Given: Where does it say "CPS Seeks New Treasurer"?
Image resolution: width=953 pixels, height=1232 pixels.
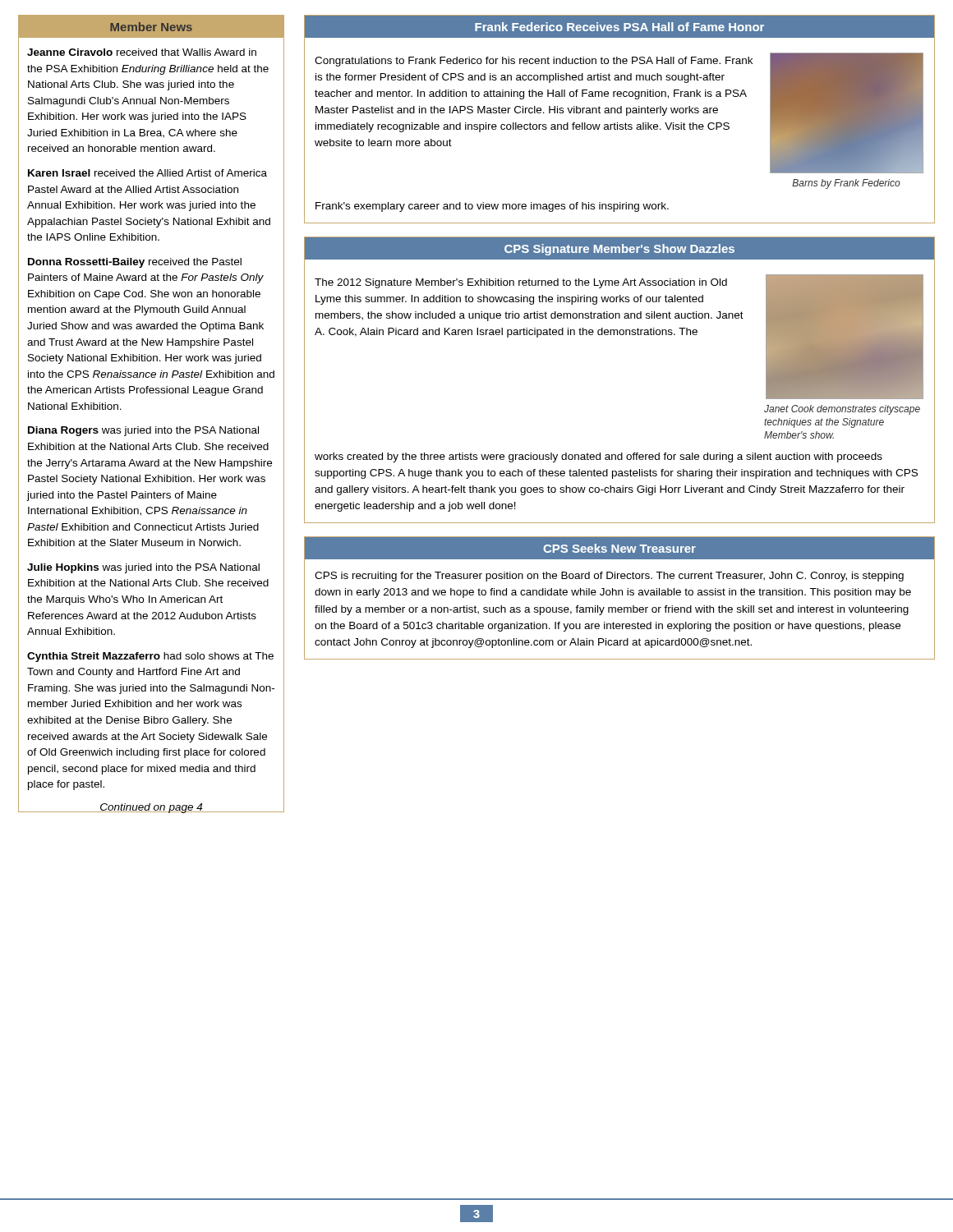Looking at the screenshot, I should 619,548.
